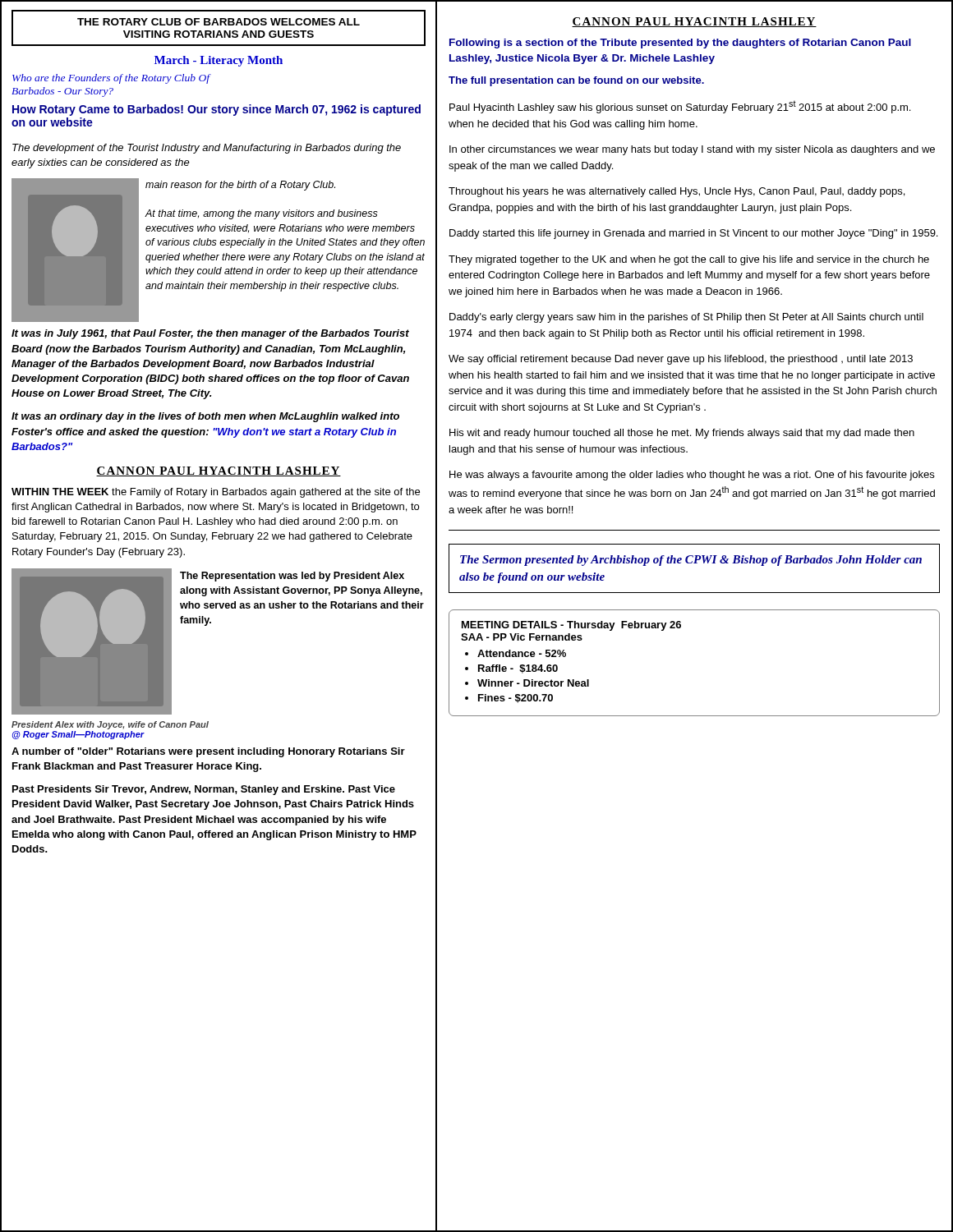953x1232 pixels.
Task: Find the block starting "Attendance - 52%"
Action: 522,653
